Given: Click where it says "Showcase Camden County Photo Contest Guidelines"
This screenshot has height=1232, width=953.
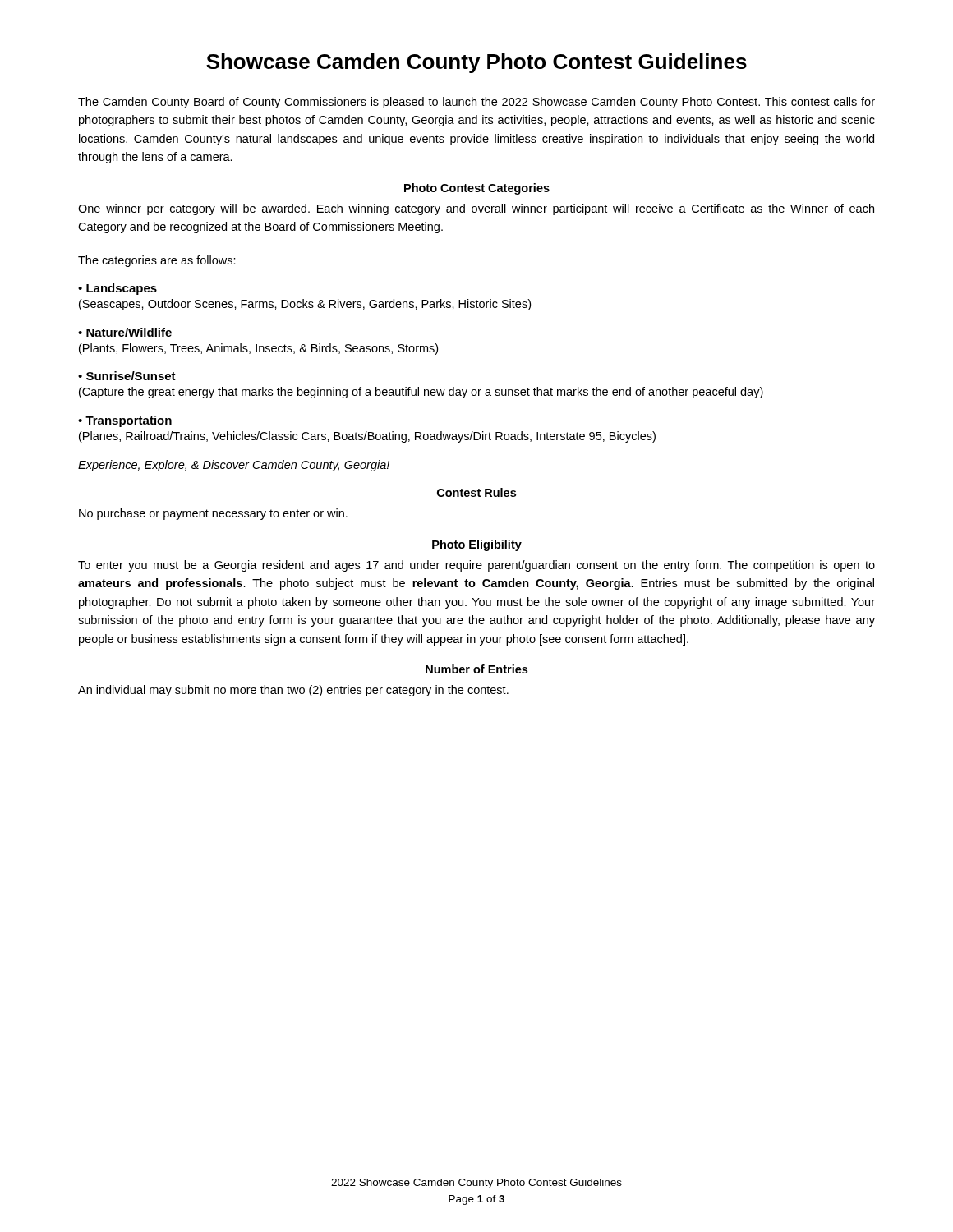Looking at the screenshot, I should (x=476, y=62).
